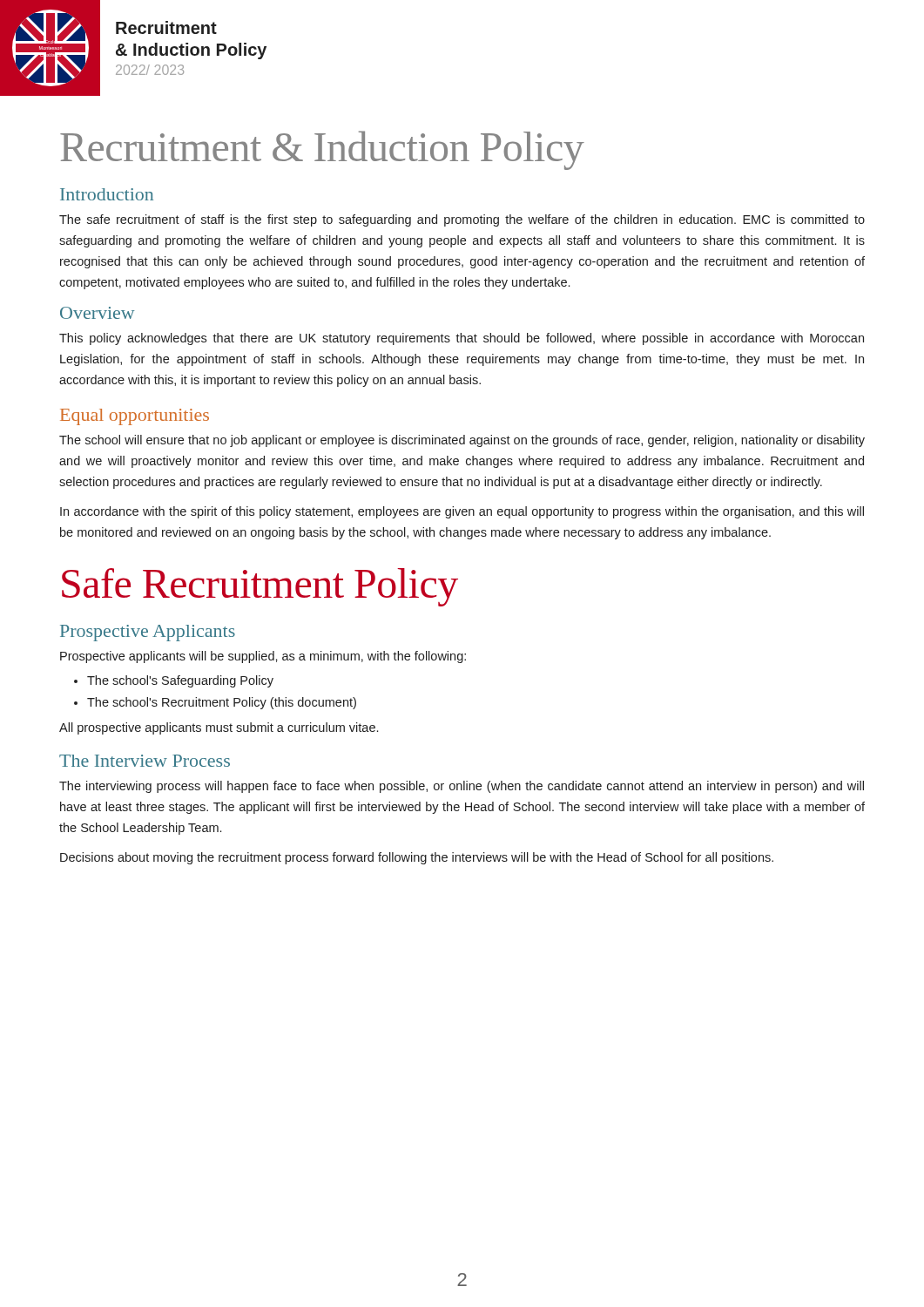Viewport: 924px width, 1307px height.
Task: Find the title containing "Recruitment & Induction Policy"
Action: click(x=321, y=147)
